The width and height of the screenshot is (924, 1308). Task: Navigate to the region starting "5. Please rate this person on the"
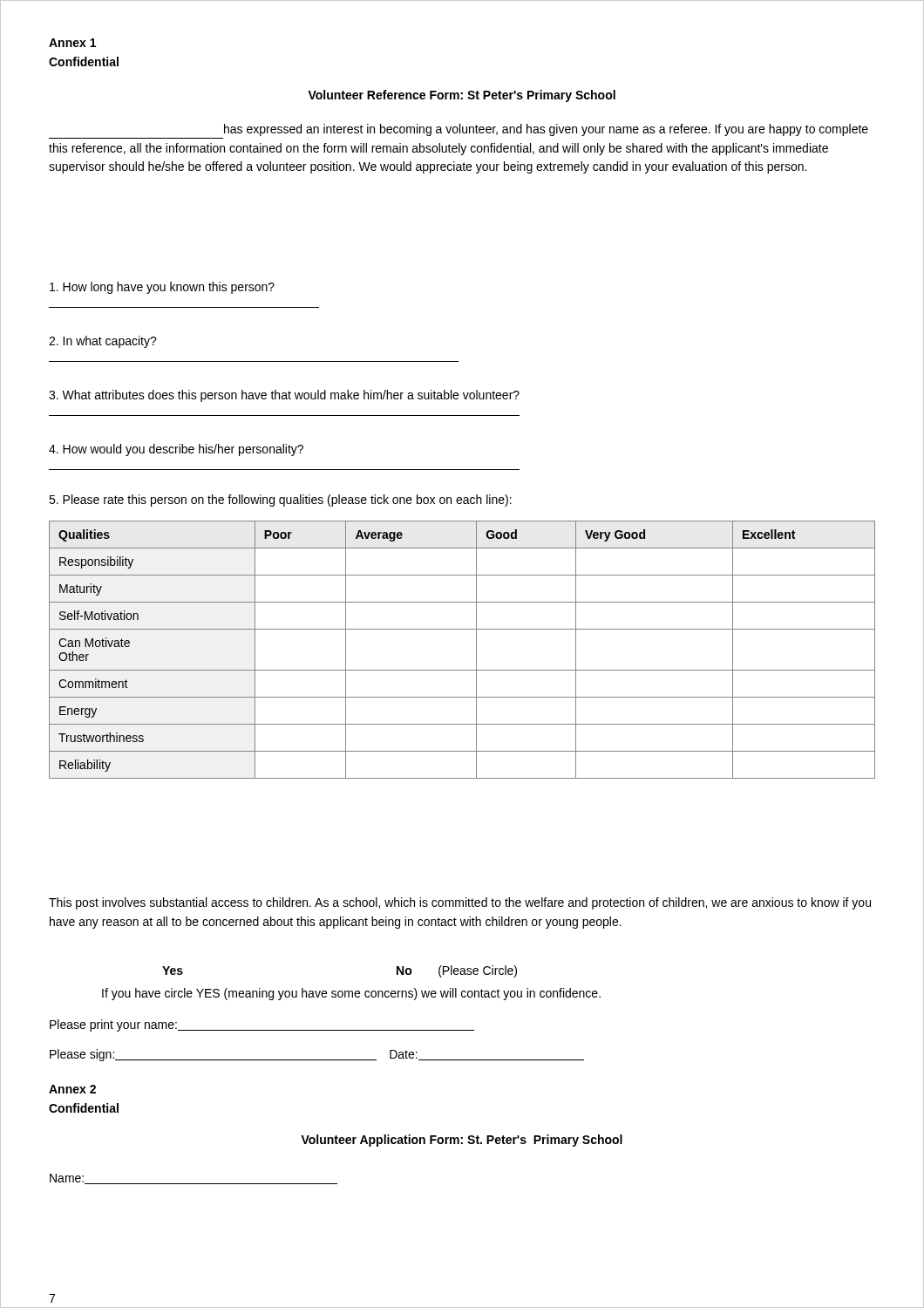pos(280,500)
